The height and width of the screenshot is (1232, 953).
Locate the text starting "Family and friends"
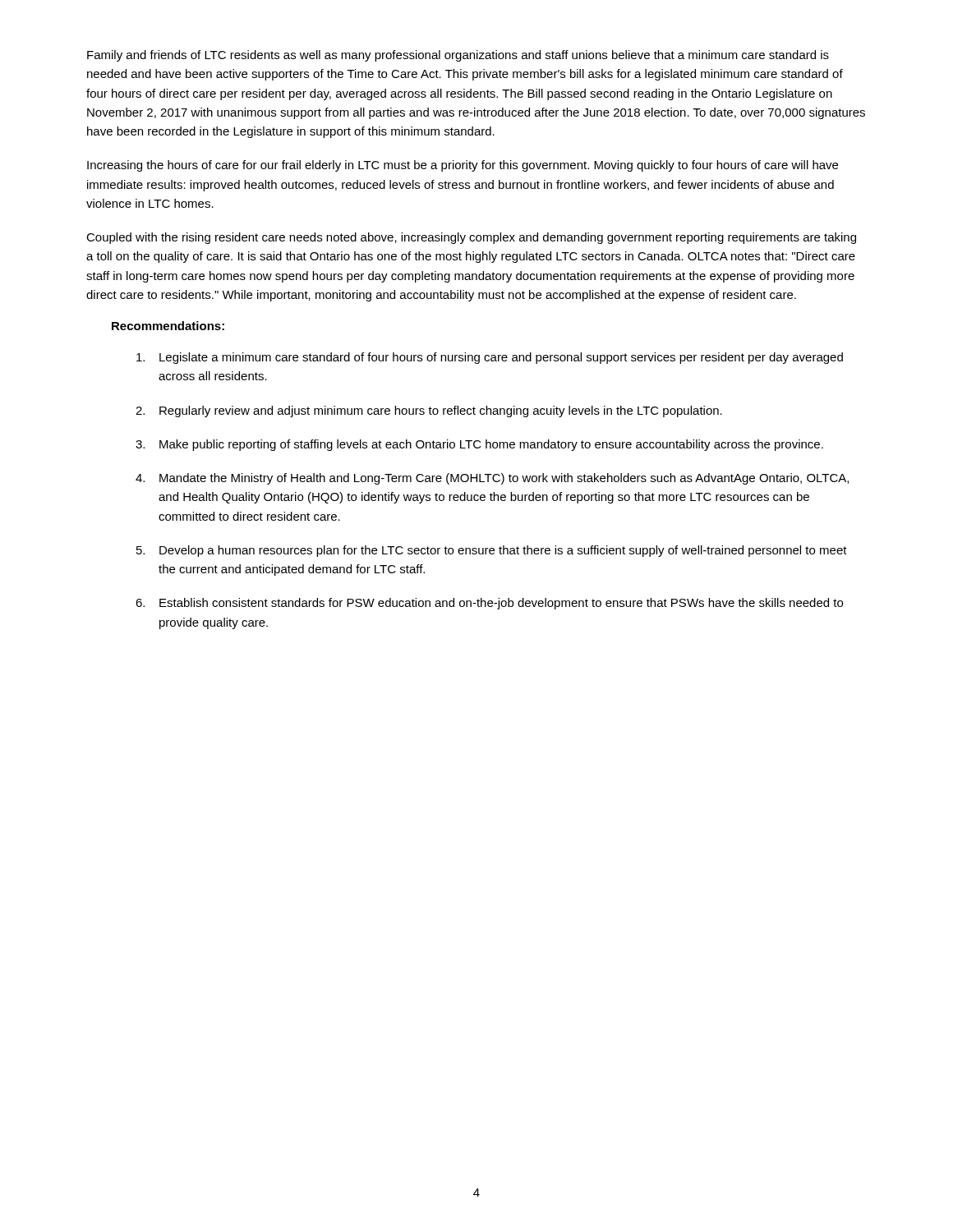click(476, 93)
